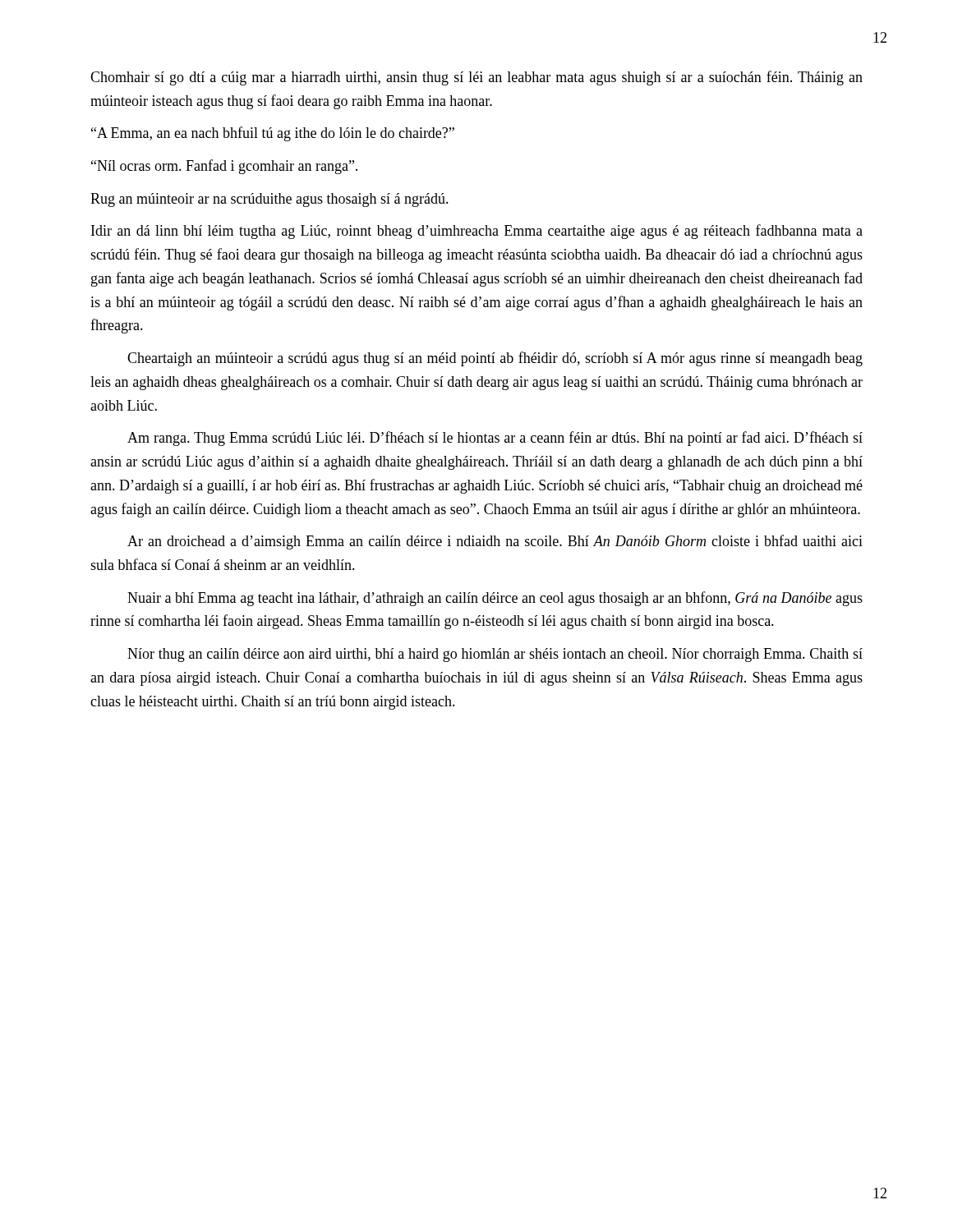The width and height of the screenshot is (953, 1232).
Task: Find the text block that reads "Ar an droichead a d’aimsigh Emma"
Action: click(476, 554)
